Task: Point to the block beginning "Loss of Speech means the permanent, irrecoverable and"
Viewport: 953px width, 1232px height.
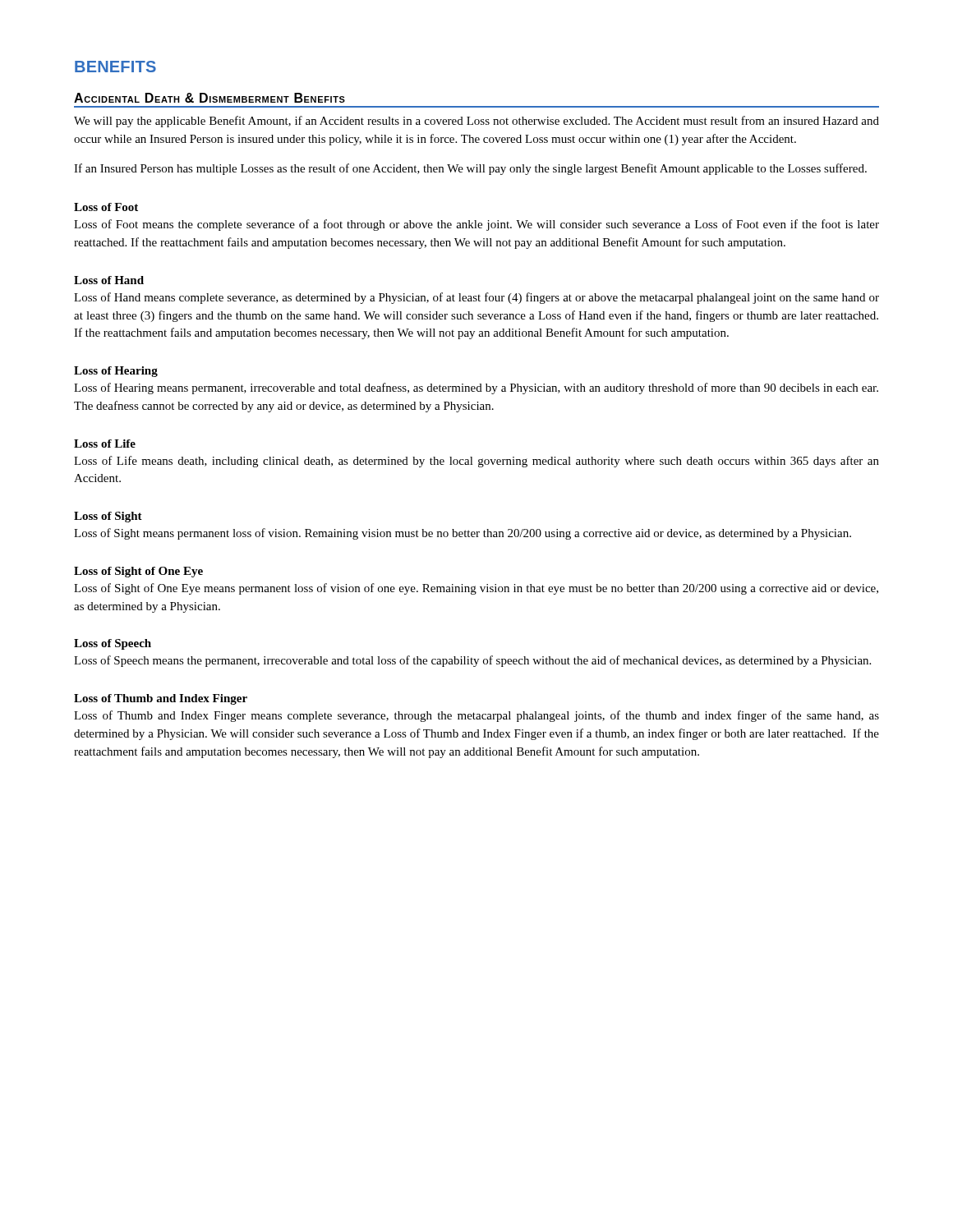Action: [473, 661]
